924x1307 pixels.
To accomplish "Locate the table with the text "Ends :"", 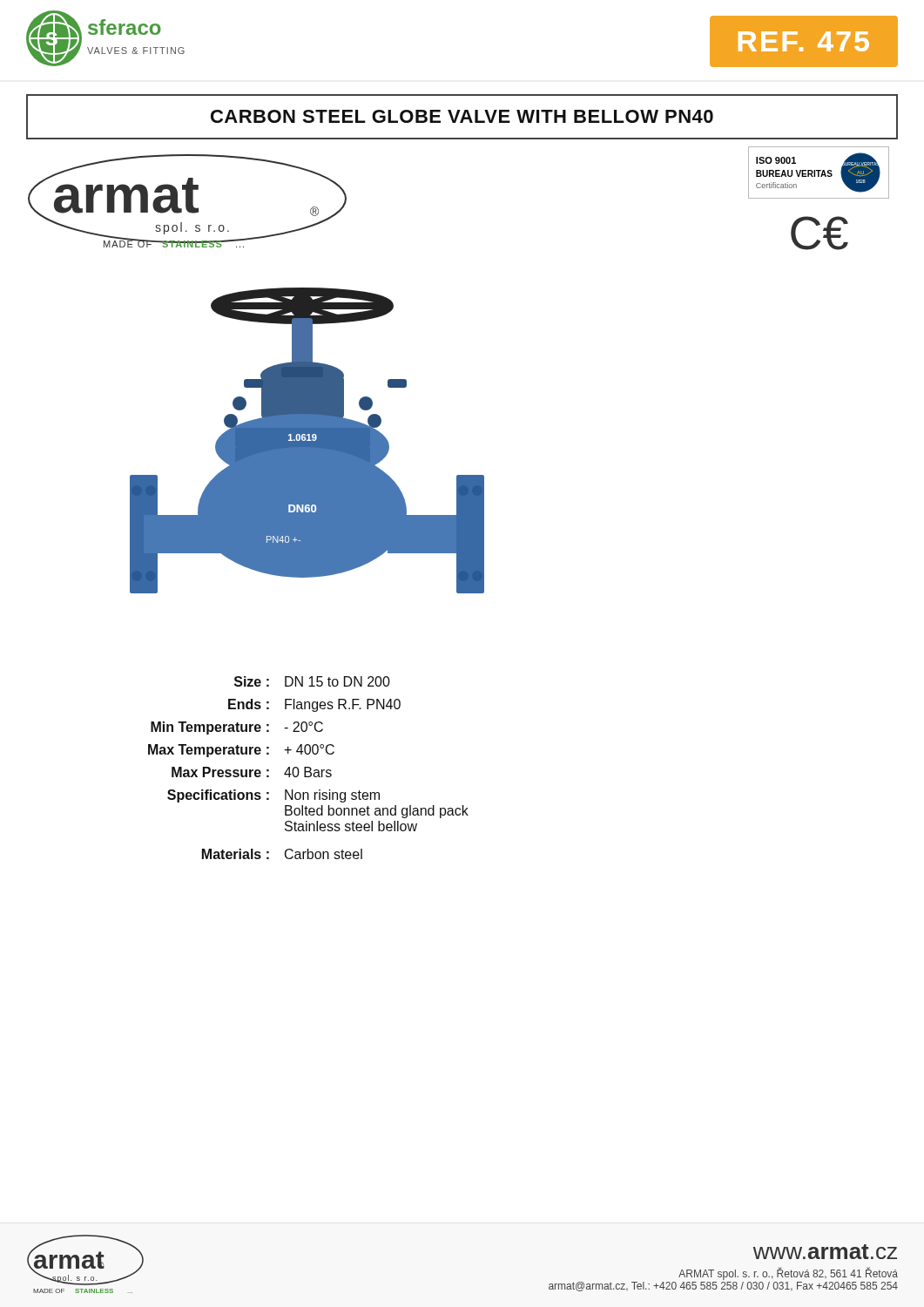I will [471, 769].
